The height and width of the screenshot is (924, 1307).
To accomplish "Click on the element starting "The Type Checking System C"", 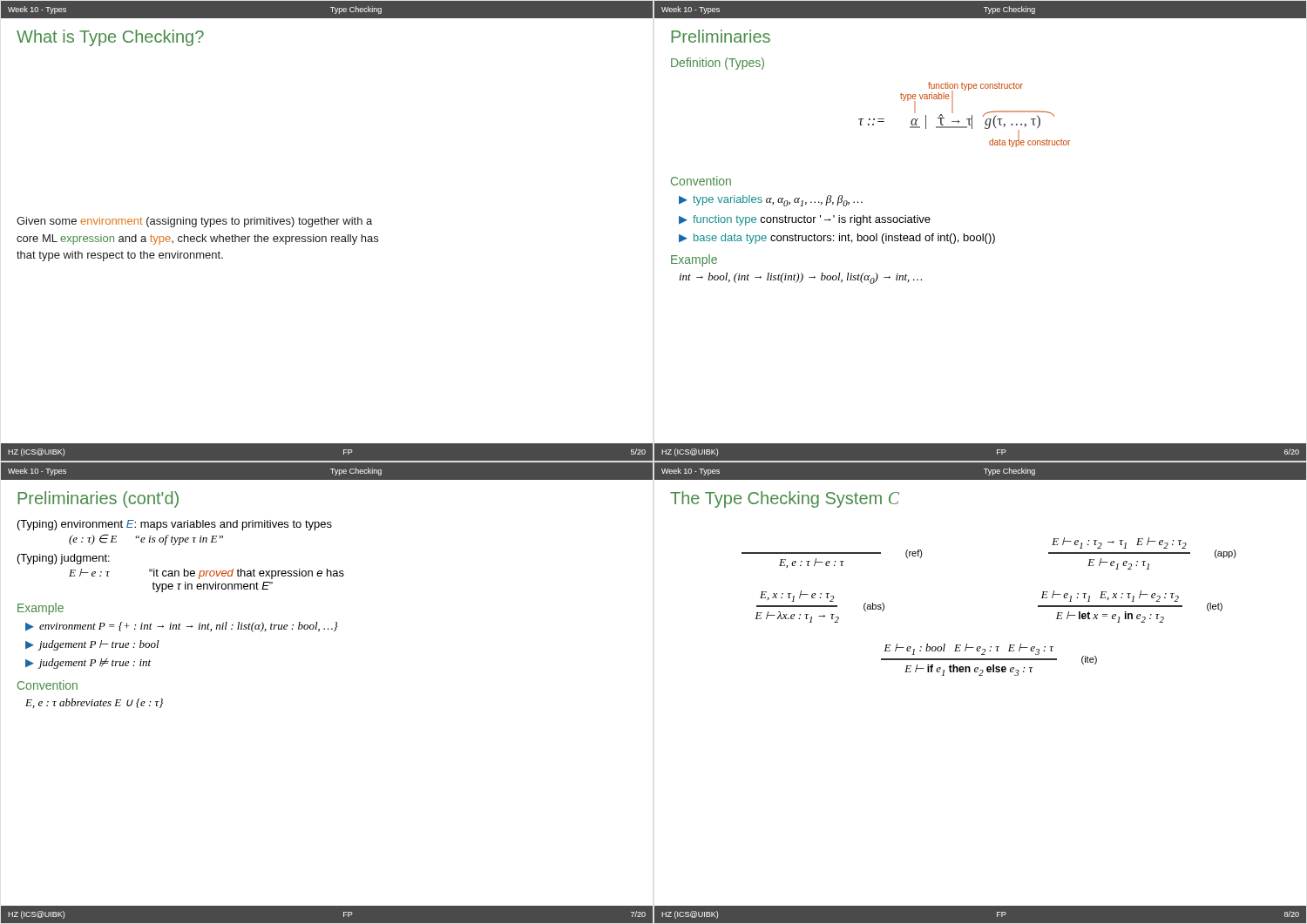I will [785, 498].
